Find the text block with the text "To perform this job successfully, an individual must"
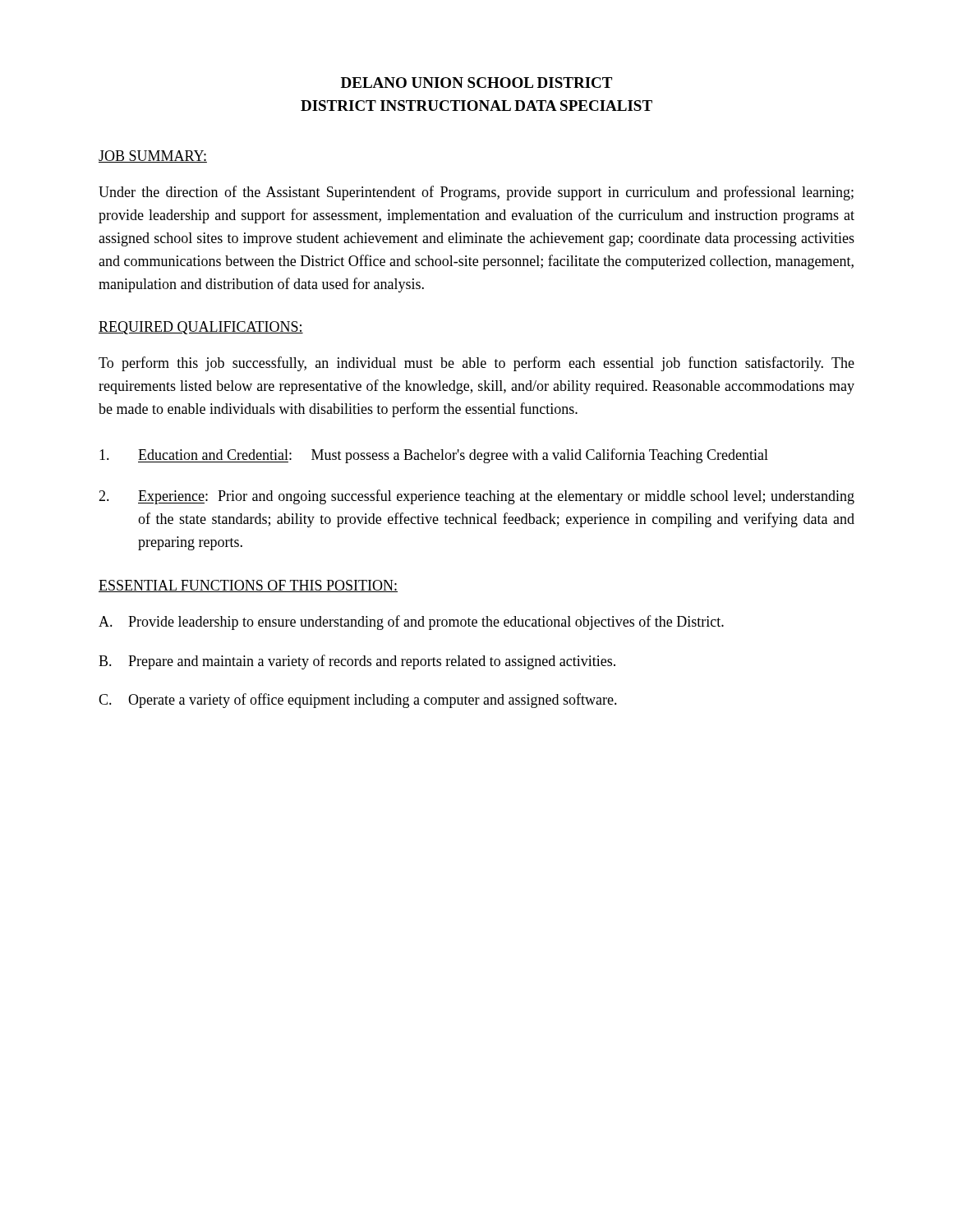 click(x=476, y=386)
